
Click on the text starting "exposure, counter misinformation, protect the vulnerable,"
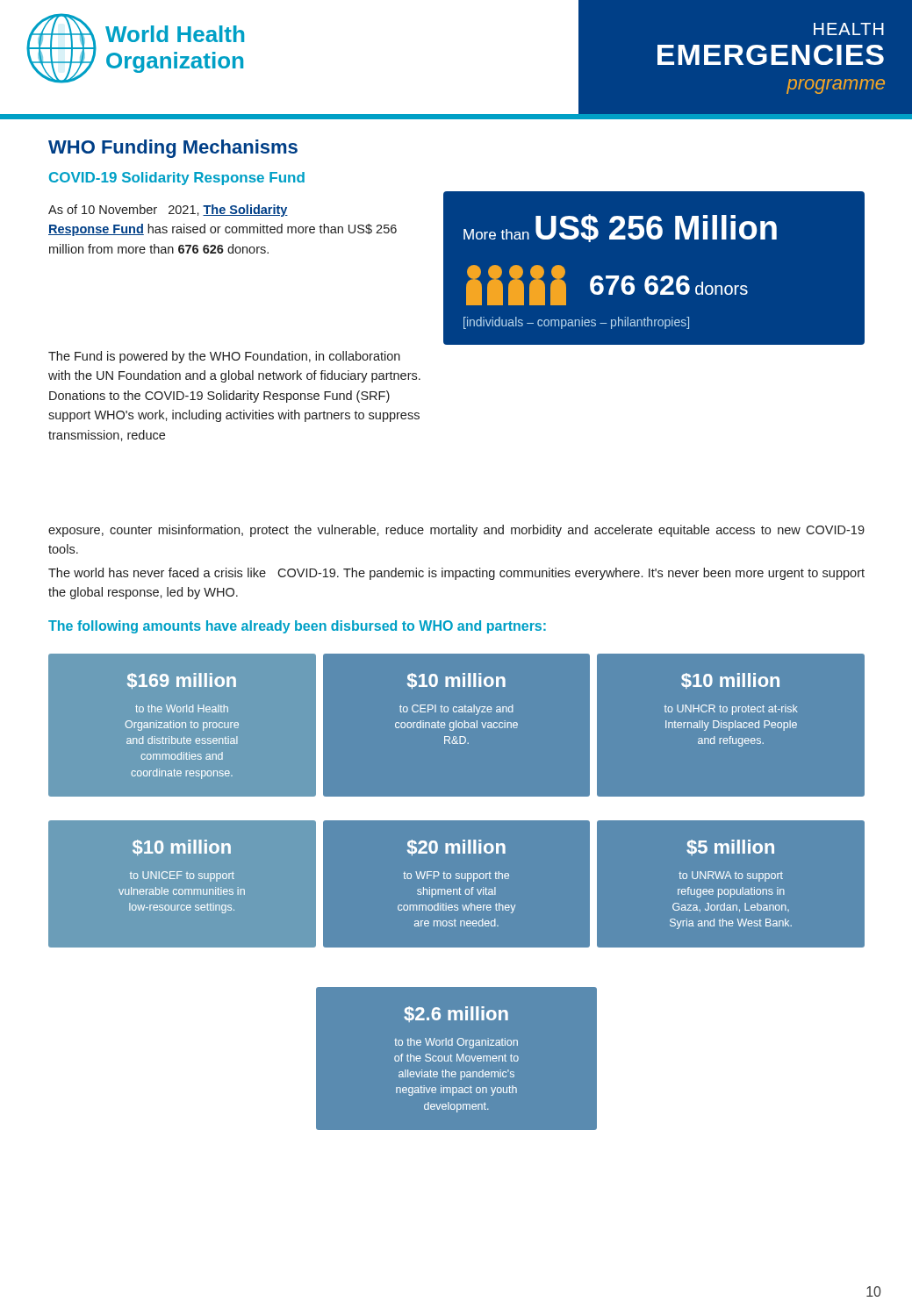click(456, 540)
